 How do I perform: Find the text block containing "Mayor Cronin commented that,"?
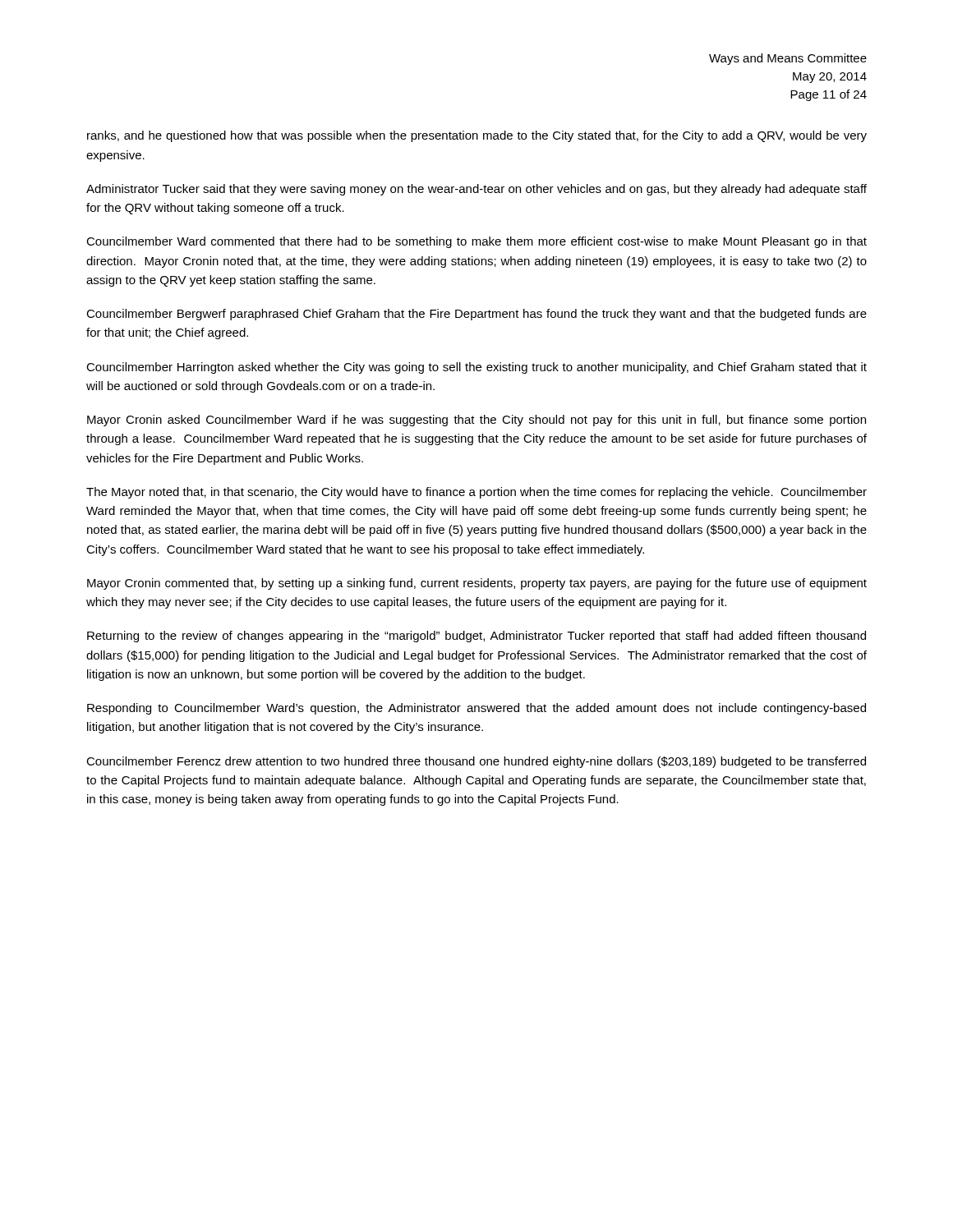coord(476,592)
